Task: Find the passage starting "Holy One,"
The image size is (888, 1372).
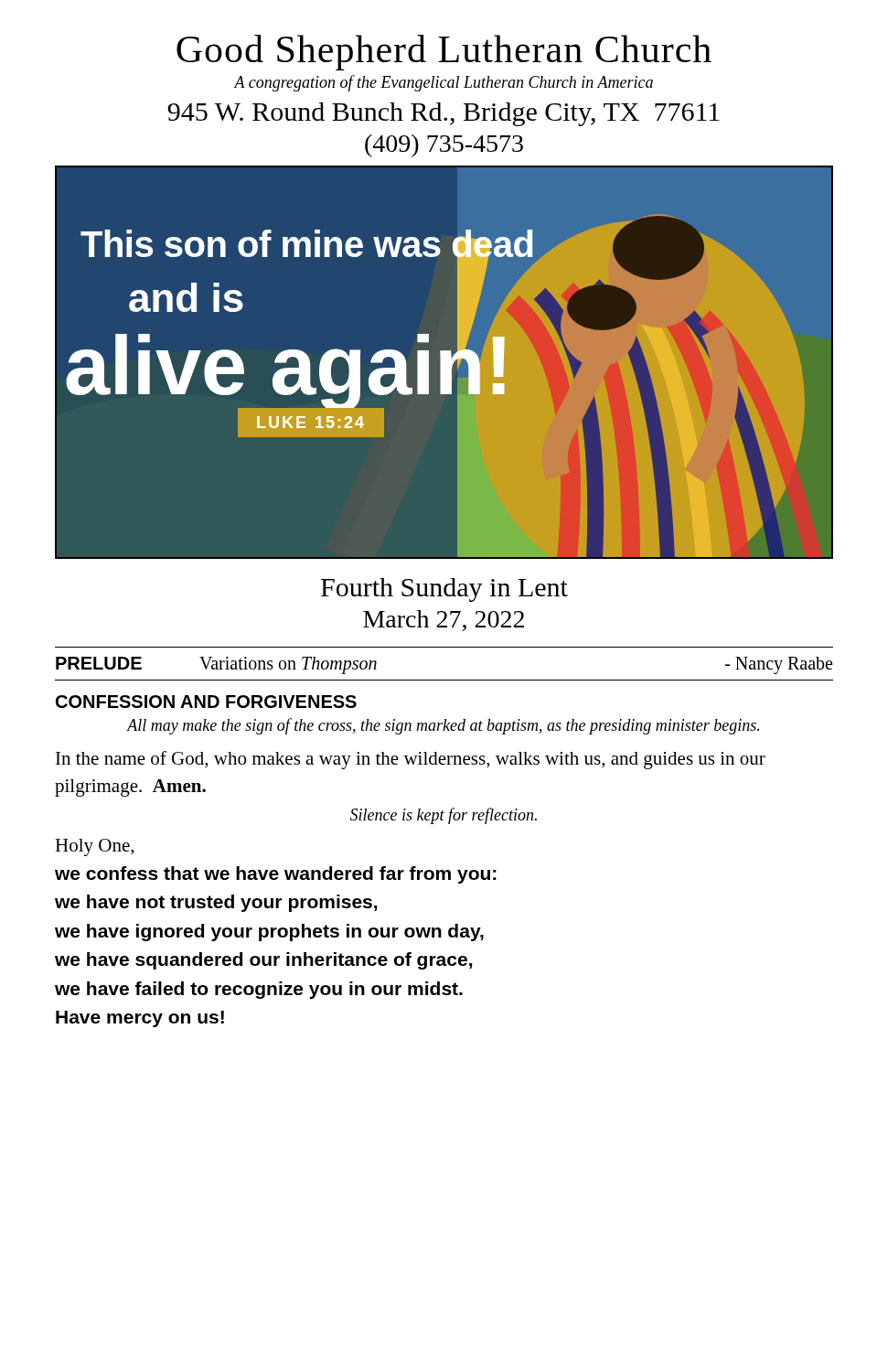Action: click(95, 845)
